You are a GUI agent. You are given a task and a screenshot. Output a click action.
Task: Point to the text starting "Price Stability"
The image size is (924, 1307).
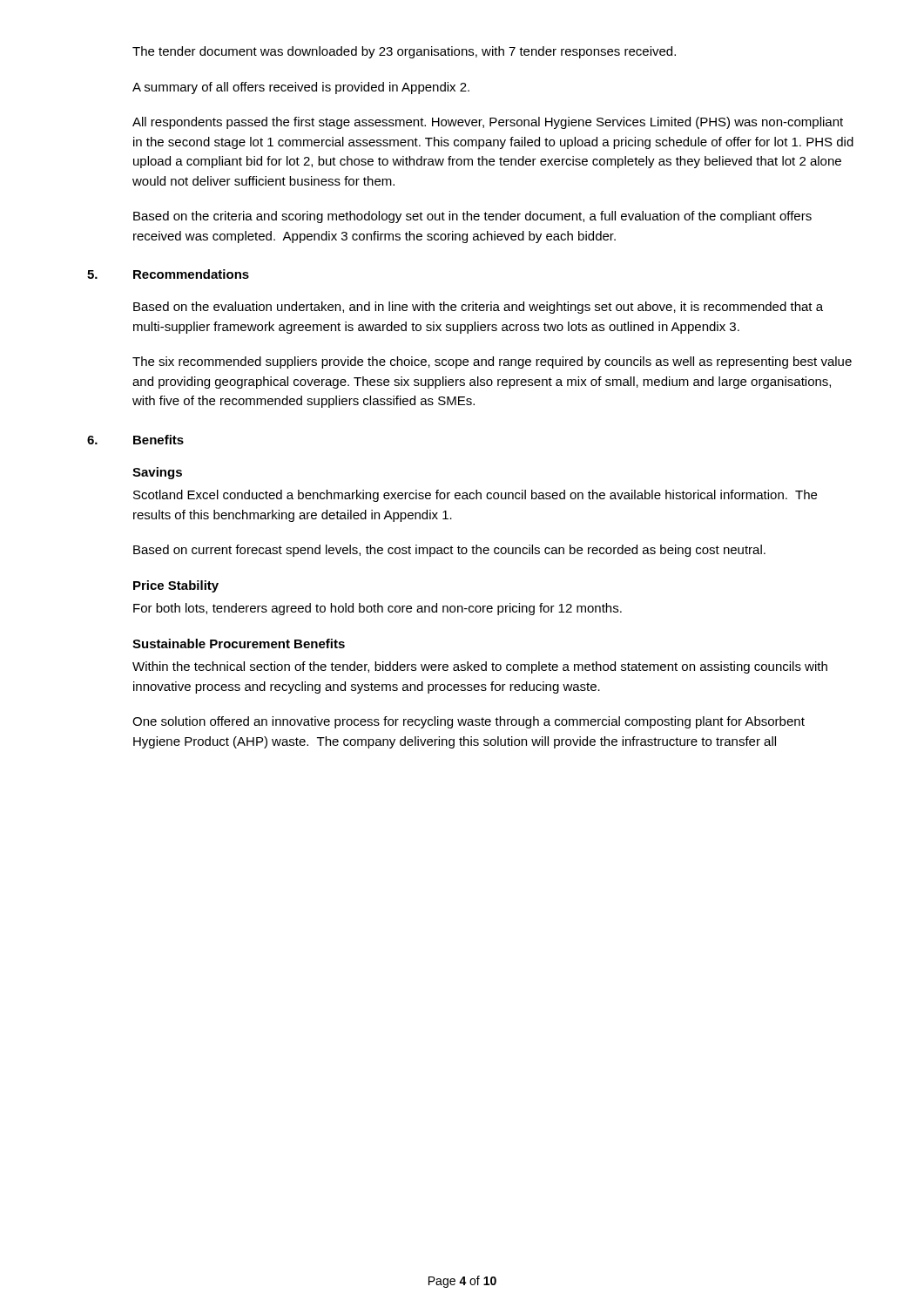click(x=176, y=585)
